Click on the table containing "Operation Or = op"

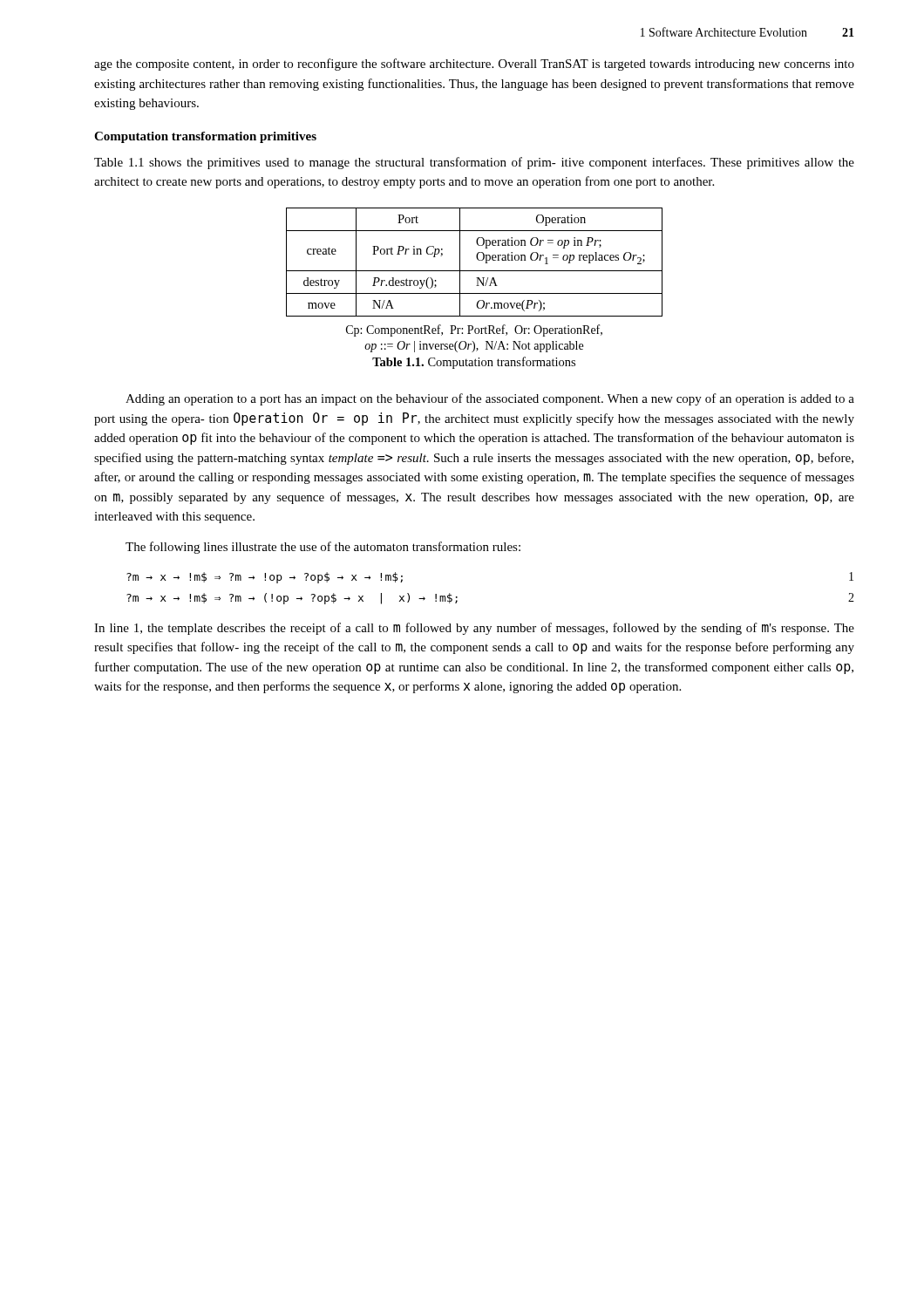point(474,262)
